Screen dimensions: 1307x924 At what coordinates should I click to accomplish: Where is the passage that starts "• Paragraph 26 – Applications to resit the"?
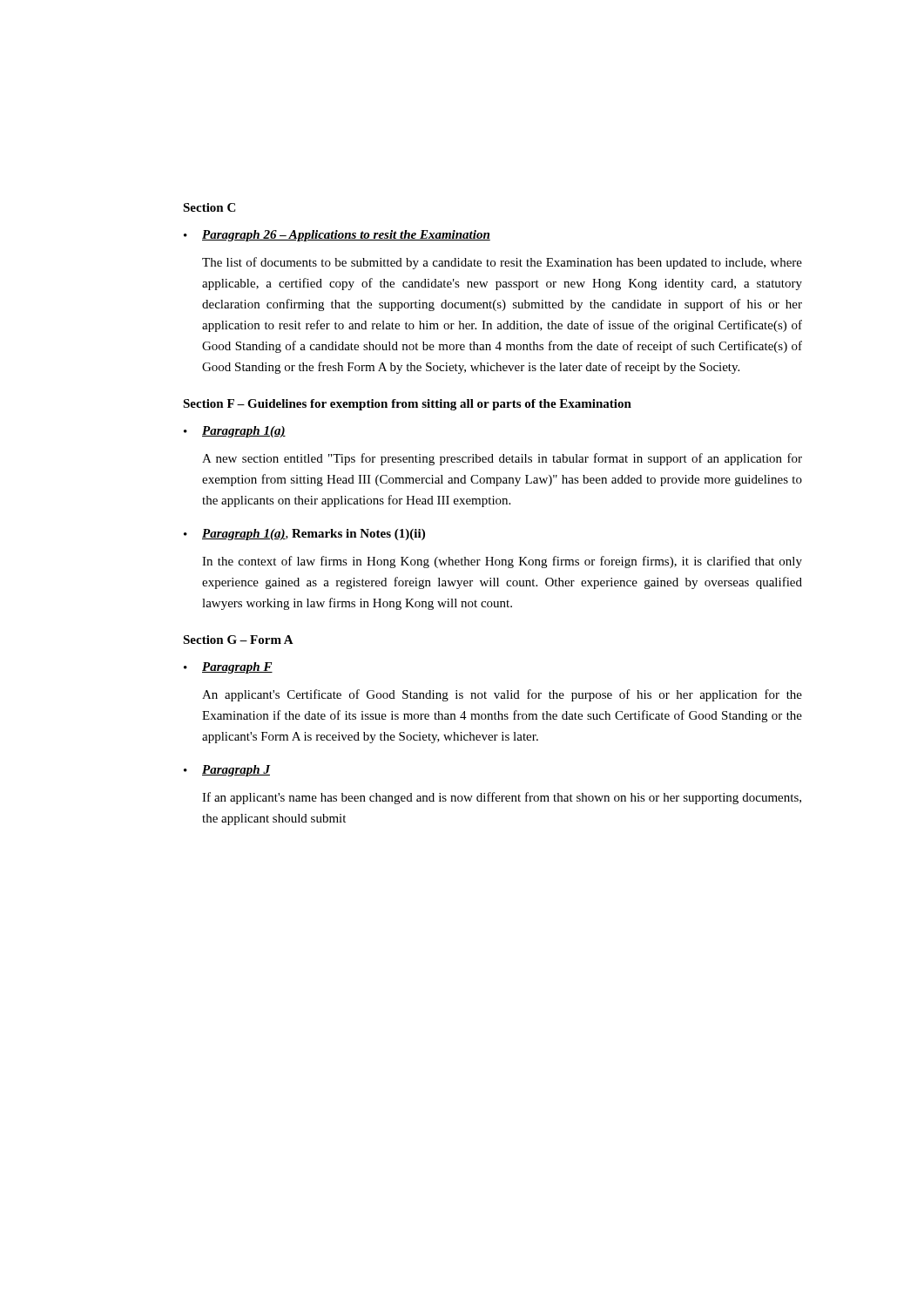336,235
